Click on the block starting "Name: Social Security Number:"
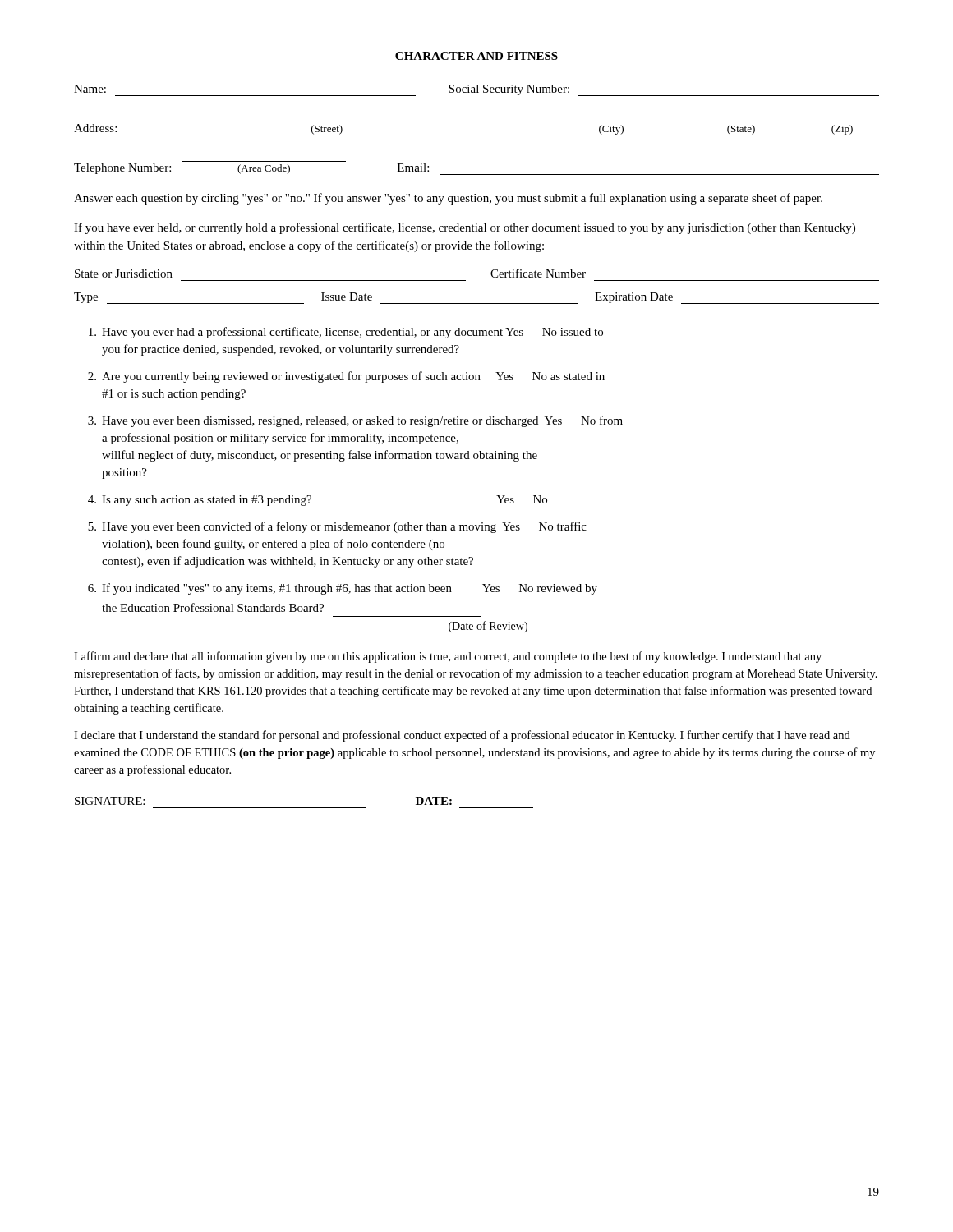Image resolution: width=953 pixels, height=1232 pixels. point(476,89)
